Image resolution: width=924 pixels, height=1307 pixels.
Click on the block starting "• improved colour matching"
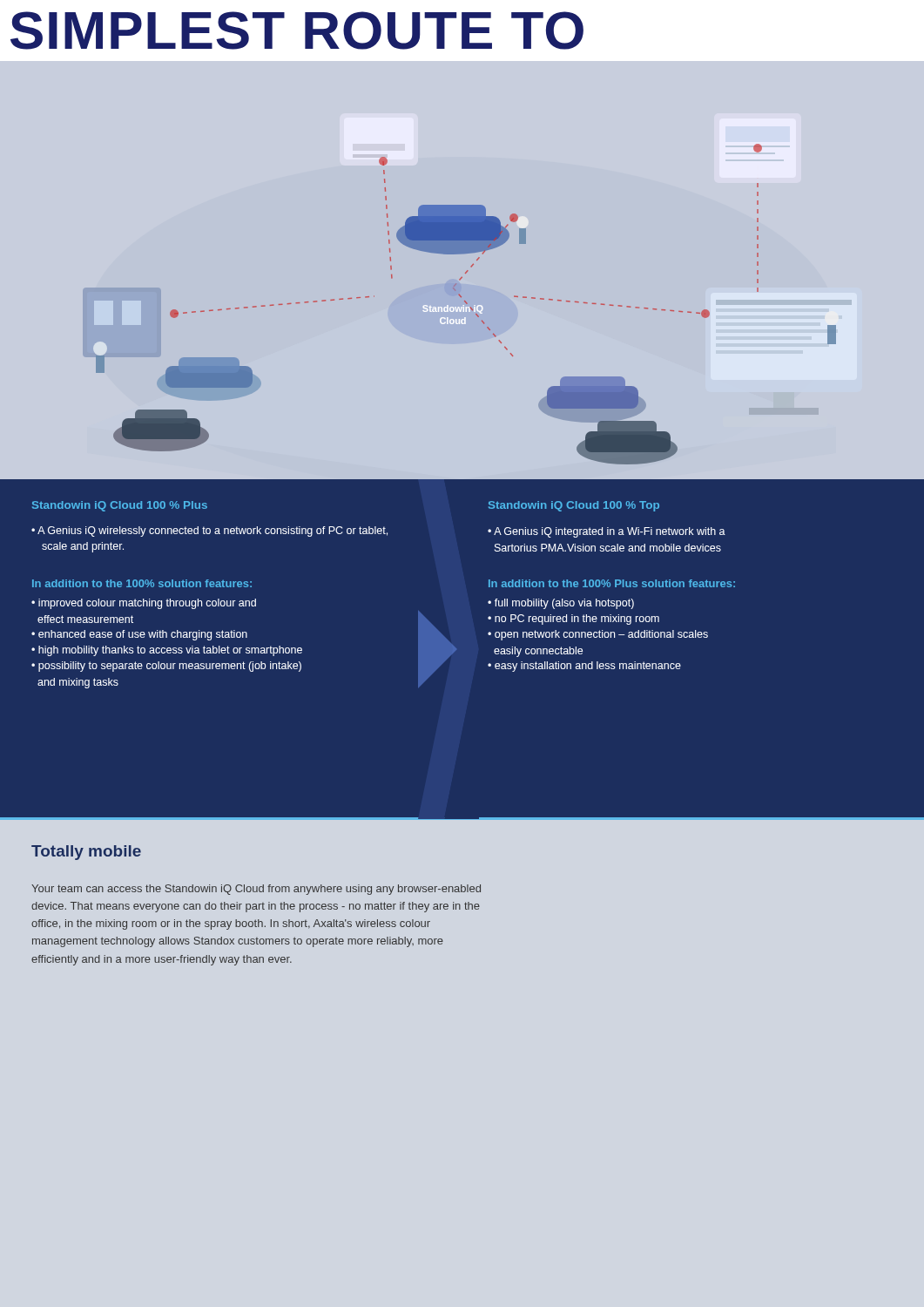144,611
